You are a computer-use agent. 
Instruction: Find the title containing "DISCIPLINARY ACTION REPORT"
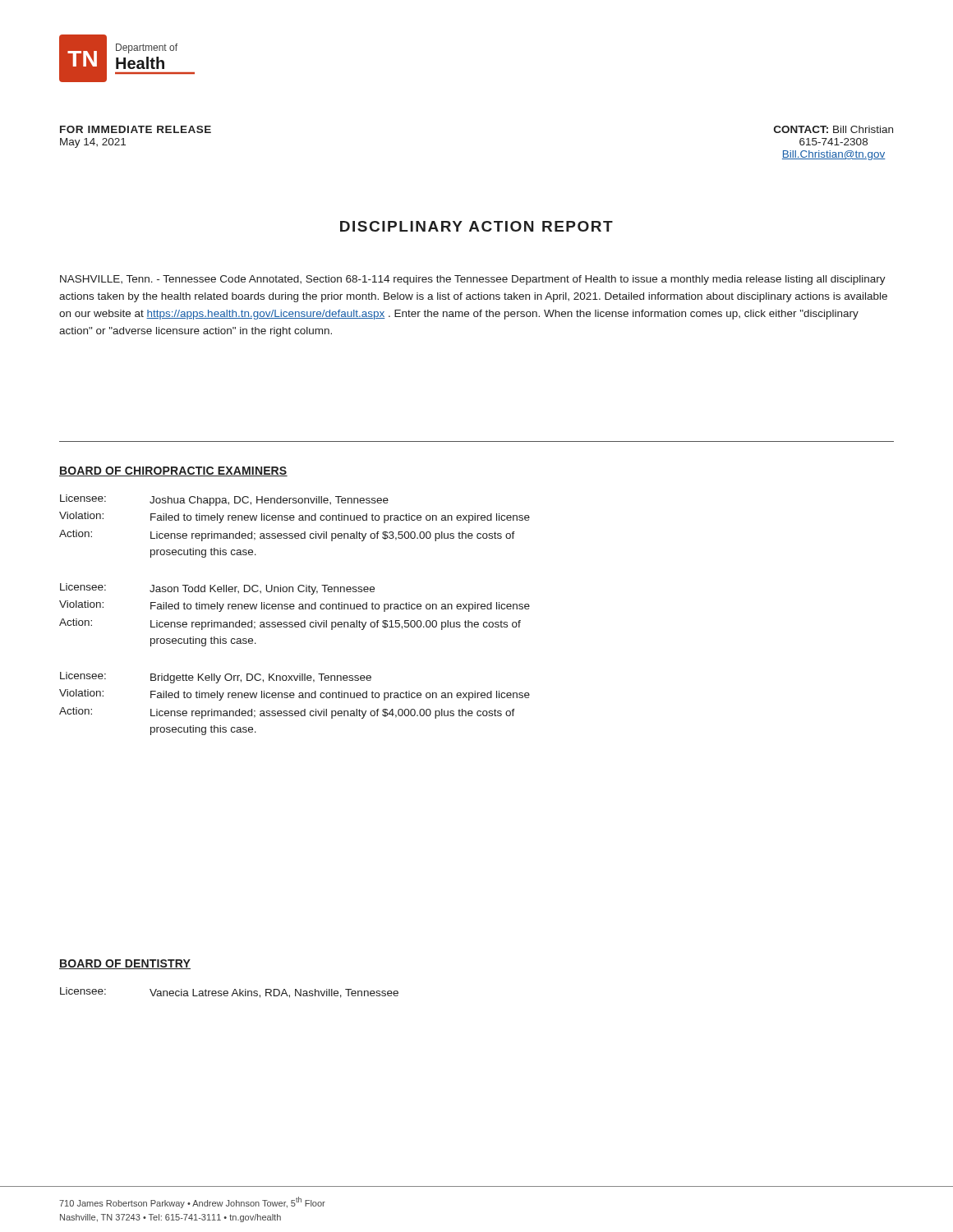tap(476, 227)
